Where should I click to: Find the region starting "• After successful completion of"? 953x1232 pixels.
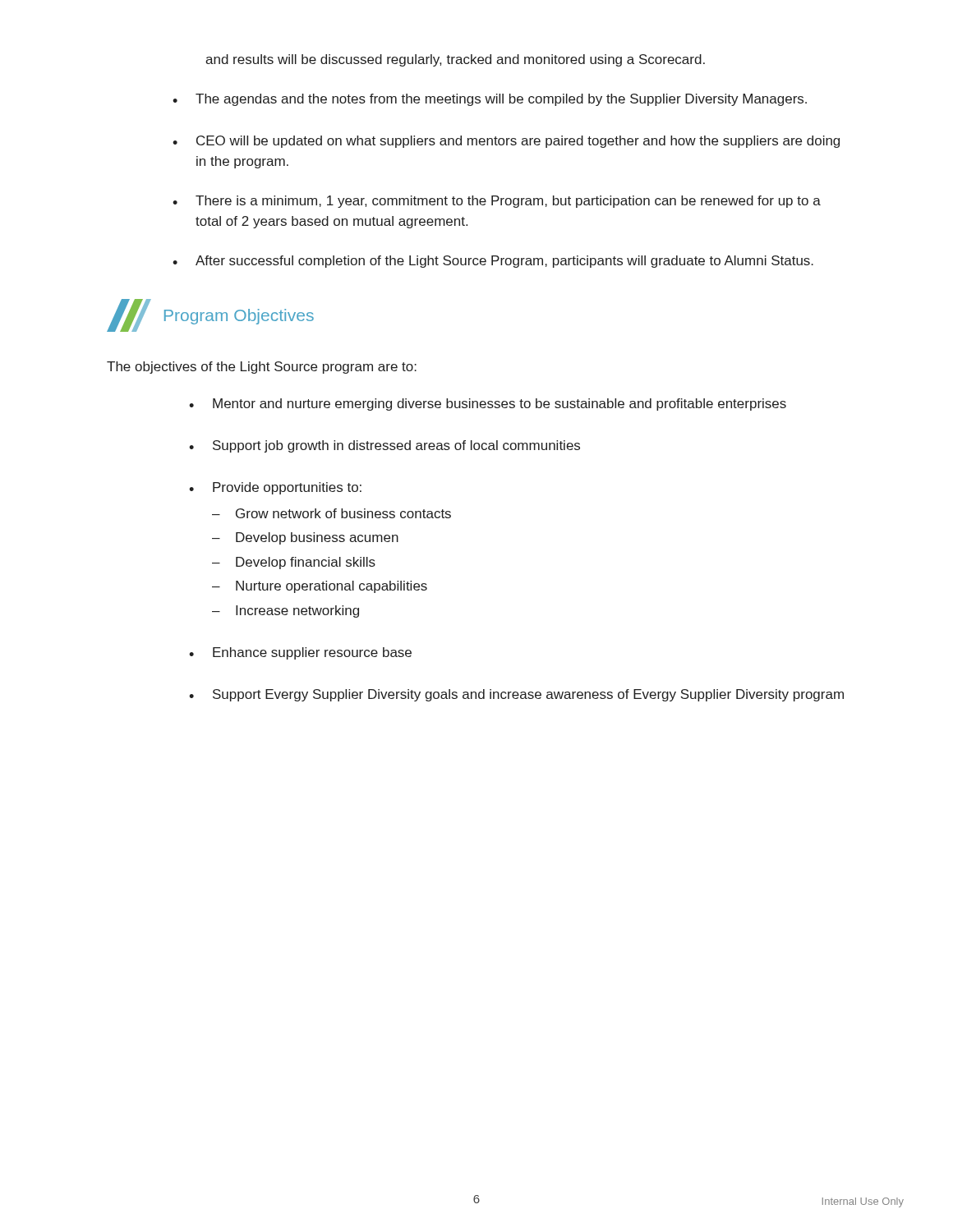509,262
